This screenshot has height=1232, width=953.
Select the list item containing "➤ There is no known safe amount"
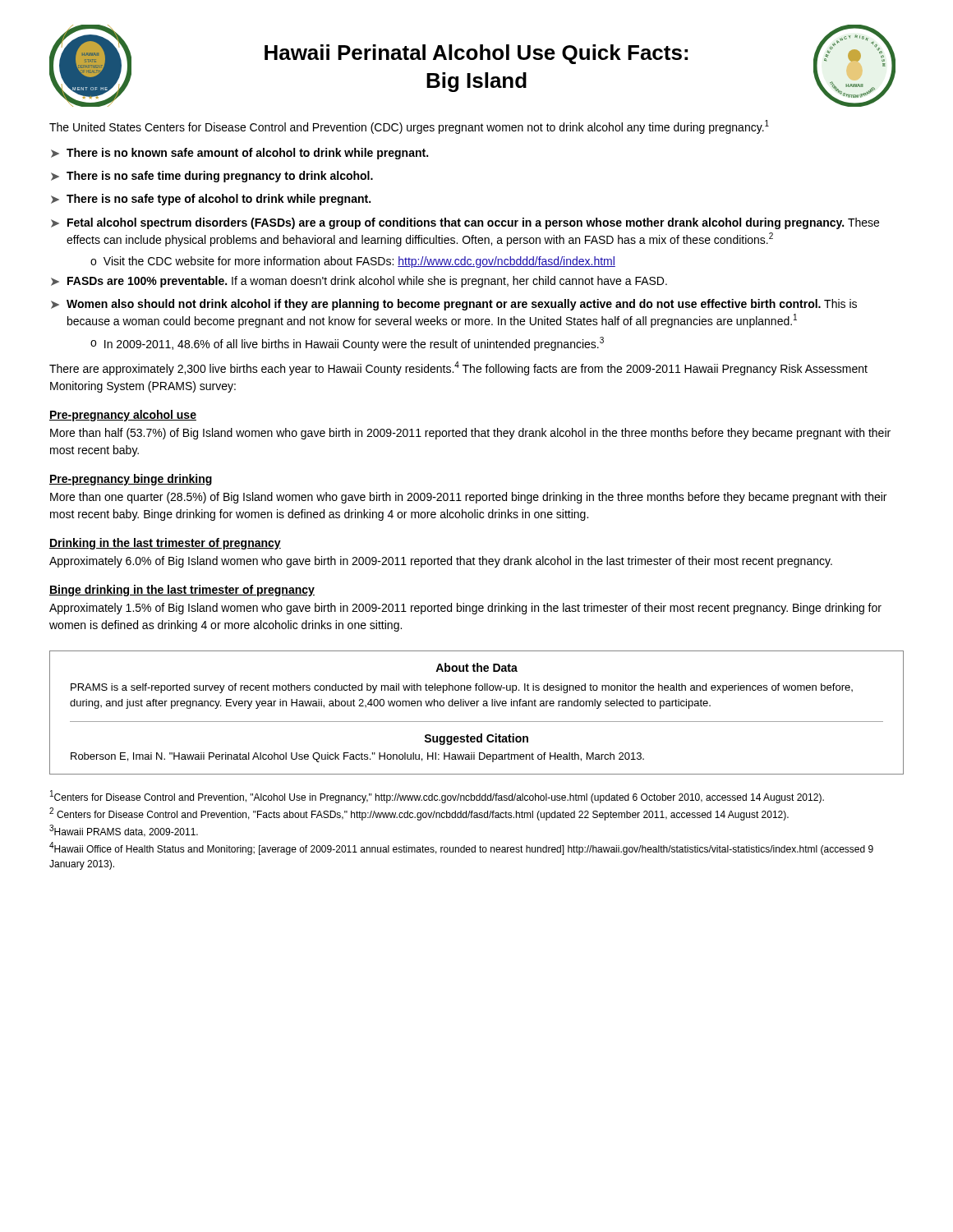point(239,154)
